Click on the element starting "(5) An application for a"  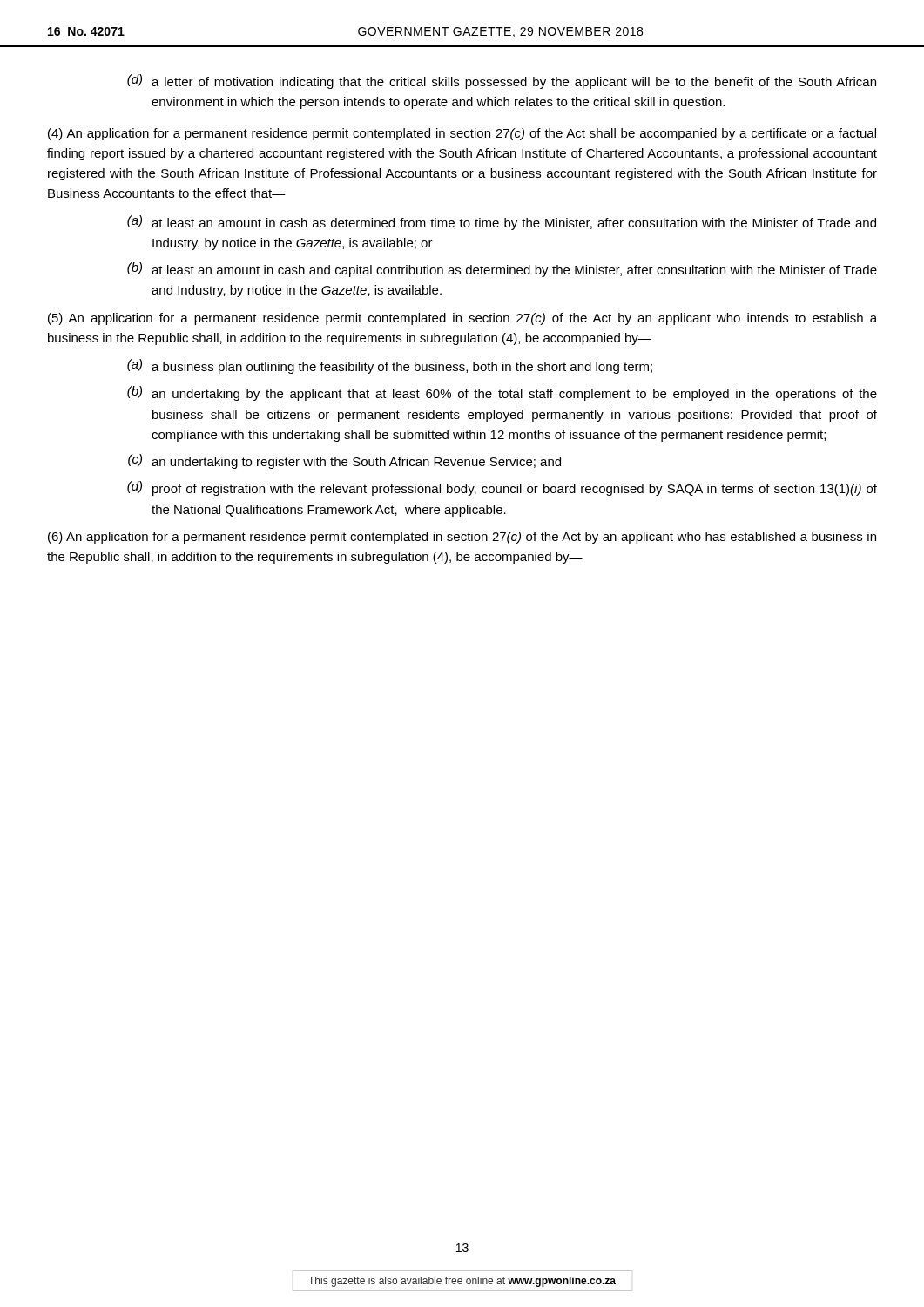tap(462, 327)
